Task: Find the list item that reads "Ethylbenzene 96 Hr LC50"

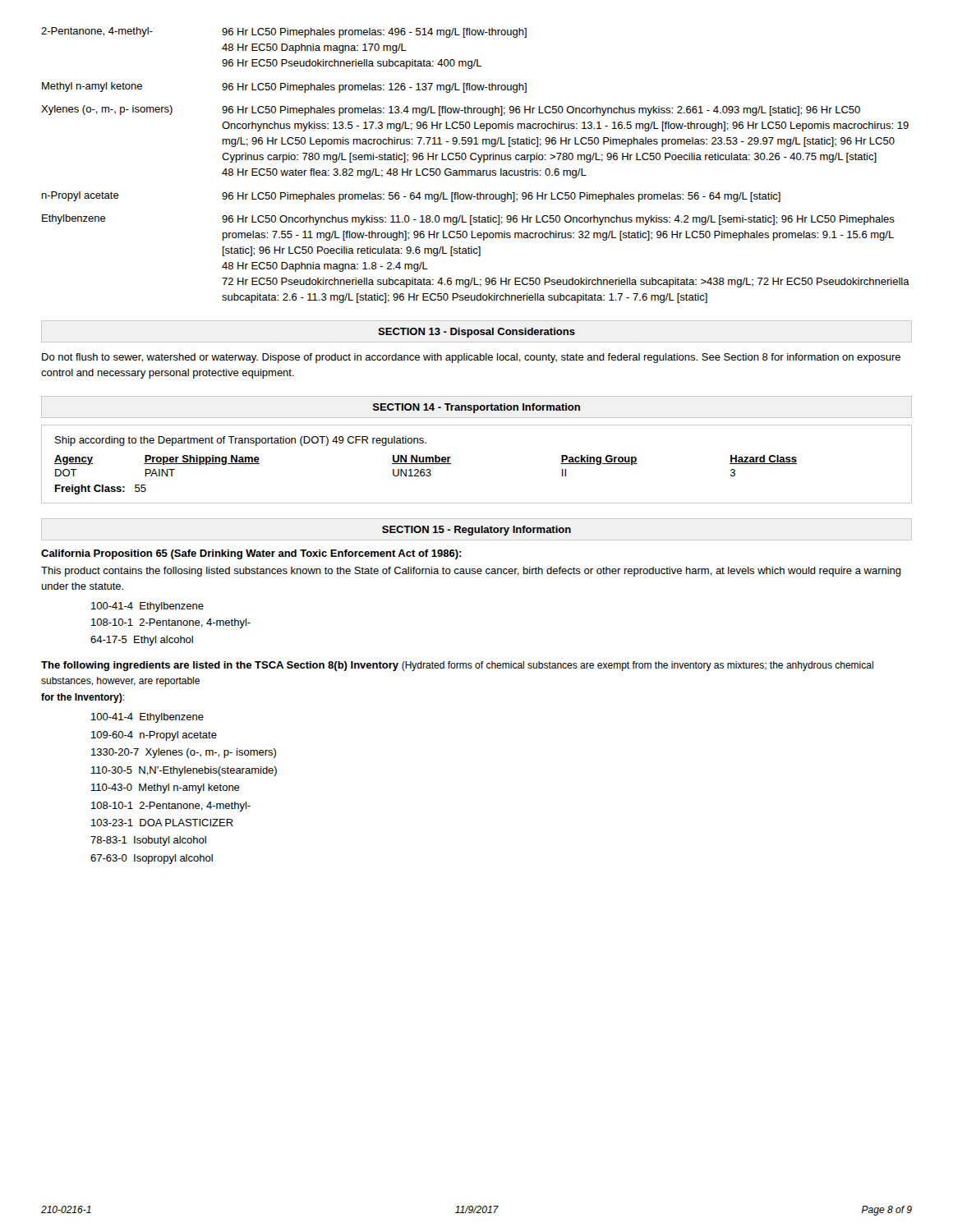Action: pos(476,259)
